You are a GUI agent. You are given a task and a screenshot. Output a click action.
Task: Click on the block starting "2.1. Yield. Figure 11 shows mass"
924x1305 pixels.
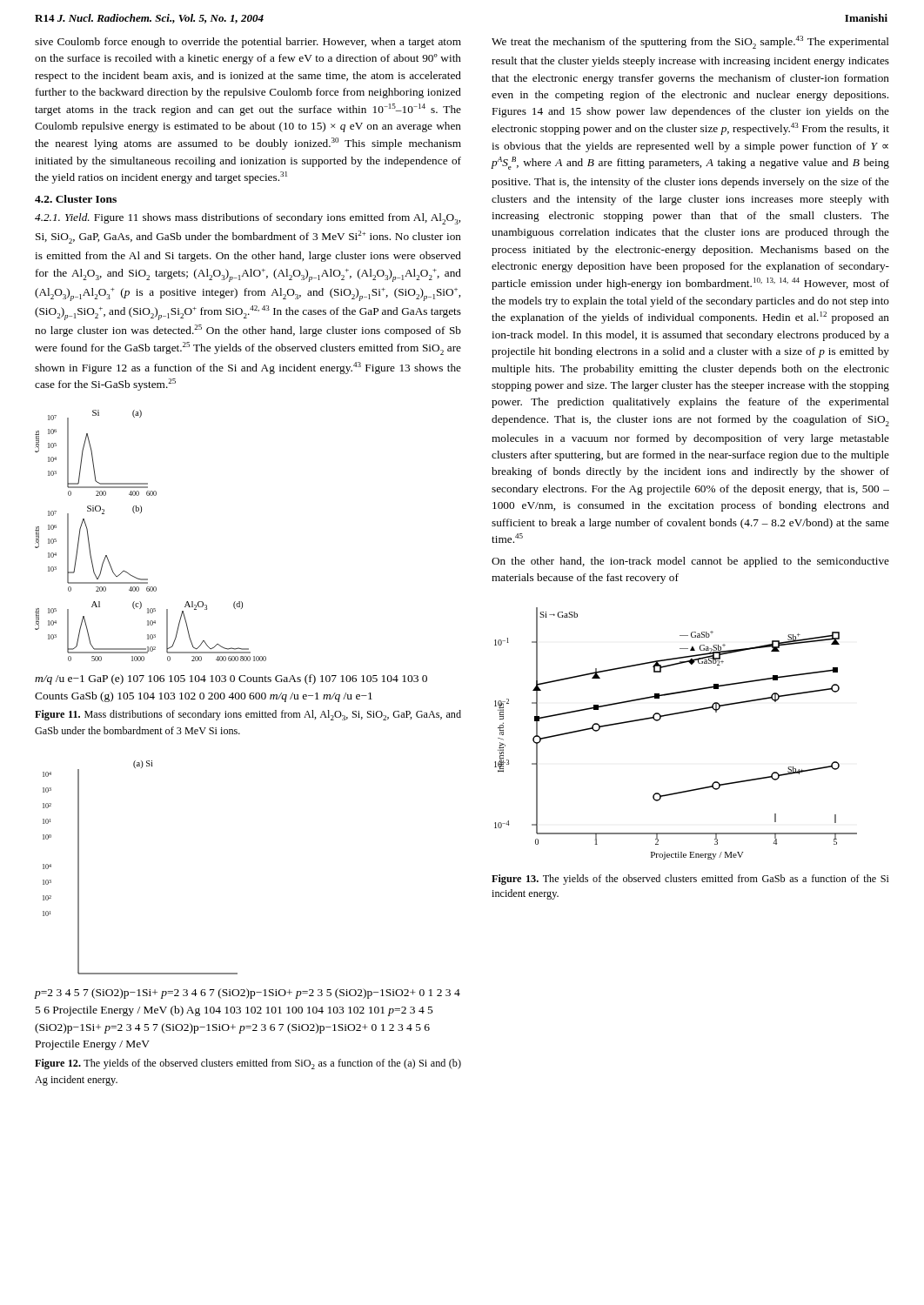[x=248, y=301]
